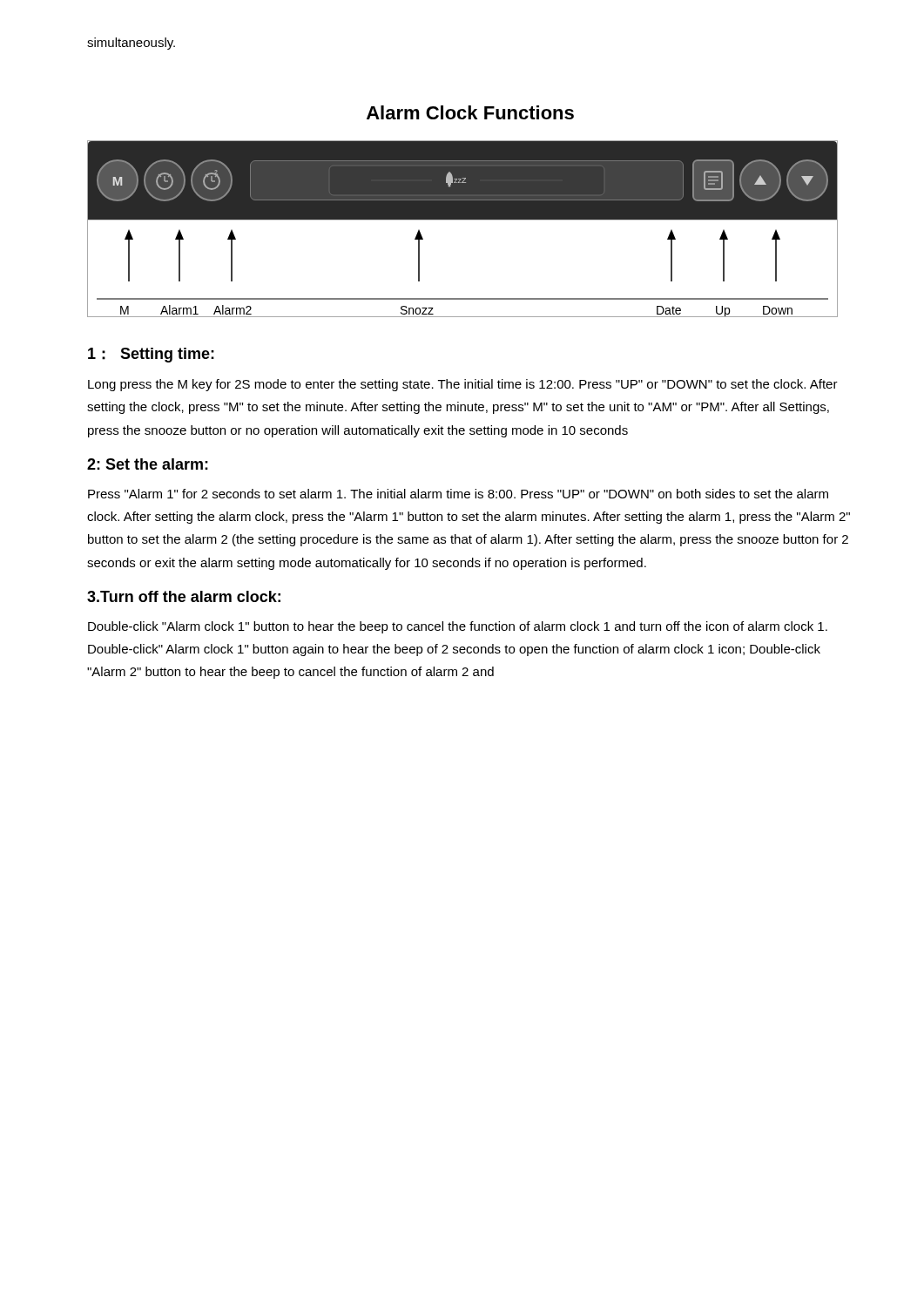
Task: Click on the text block that says "Long press the M"
Action: (462, 407)
